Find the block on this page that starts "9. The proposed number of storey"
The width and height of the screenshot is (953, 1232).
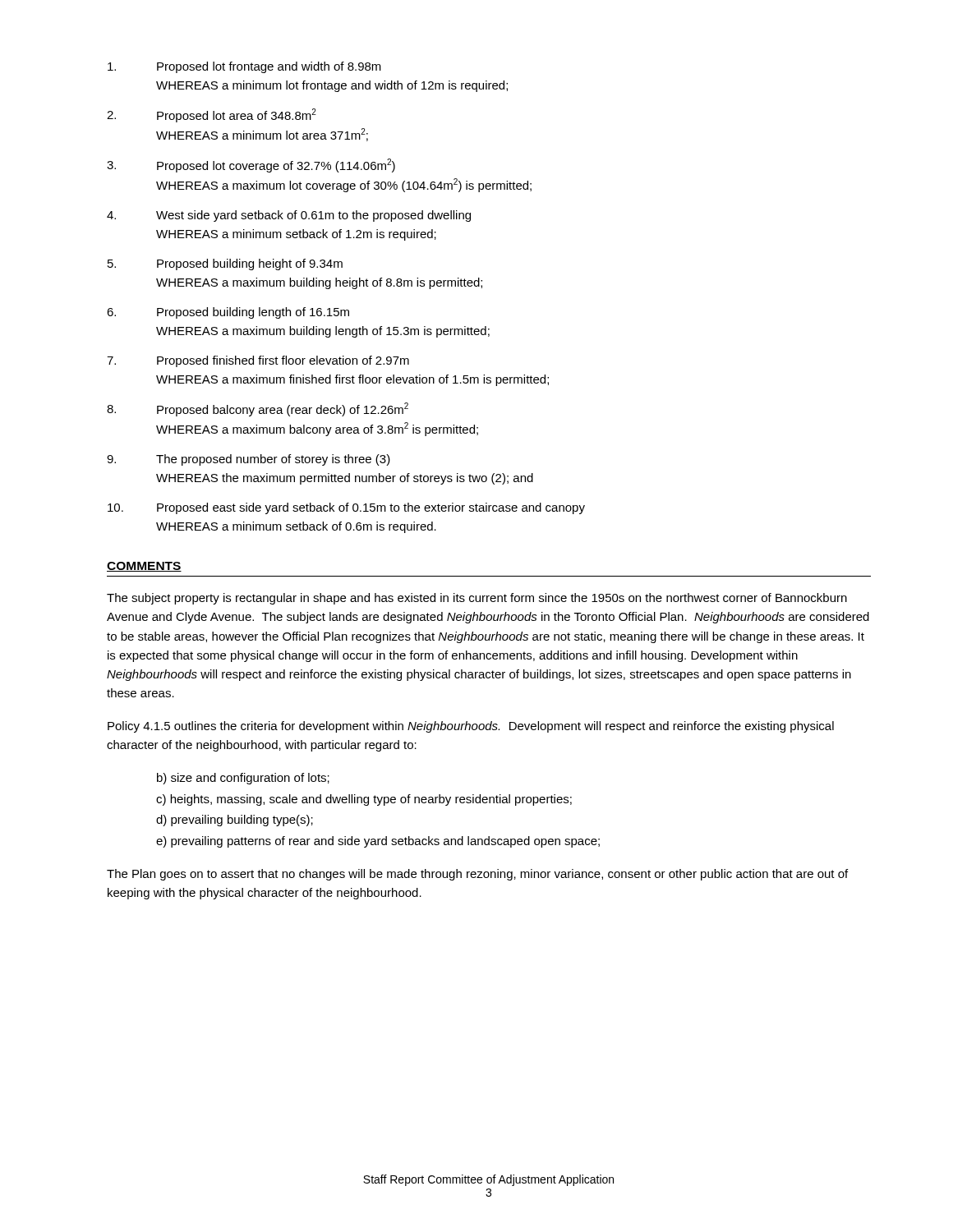pos(489,469)
